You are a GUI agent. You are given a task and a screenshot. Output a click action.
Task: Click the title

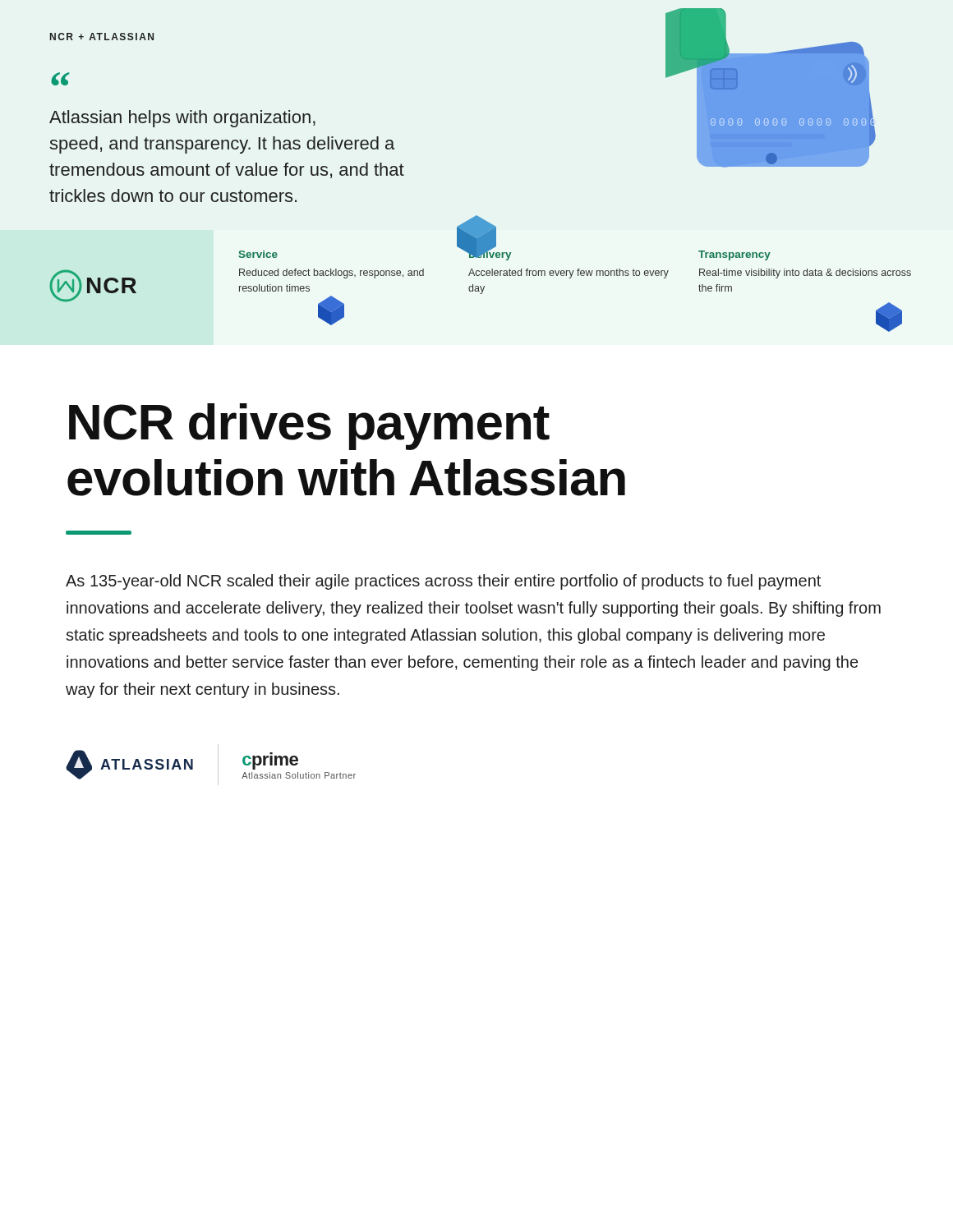click(346, 450)
